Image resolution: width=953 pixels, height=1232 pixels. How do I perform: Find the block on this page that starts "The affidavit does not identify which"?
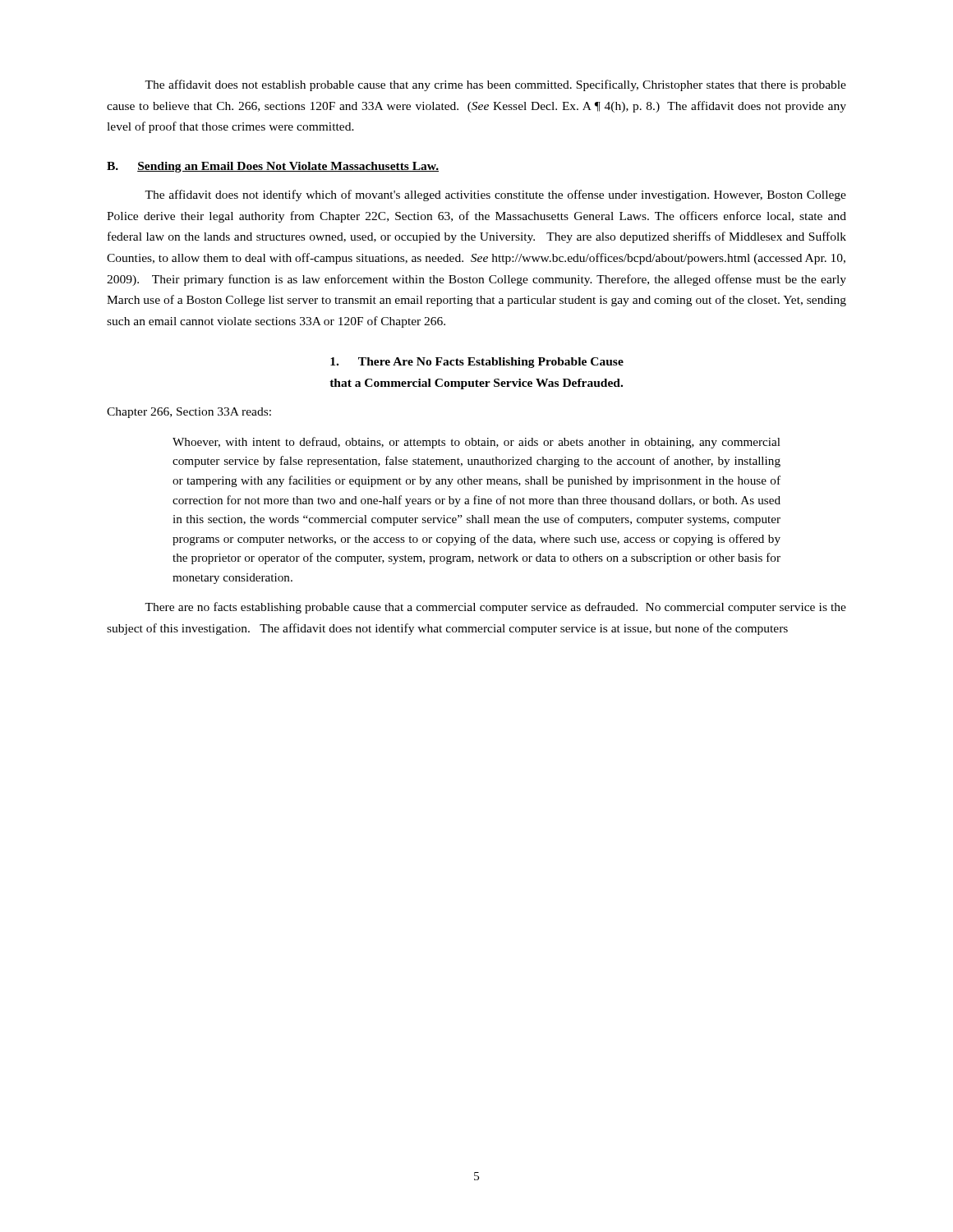[x=476, y=258]
